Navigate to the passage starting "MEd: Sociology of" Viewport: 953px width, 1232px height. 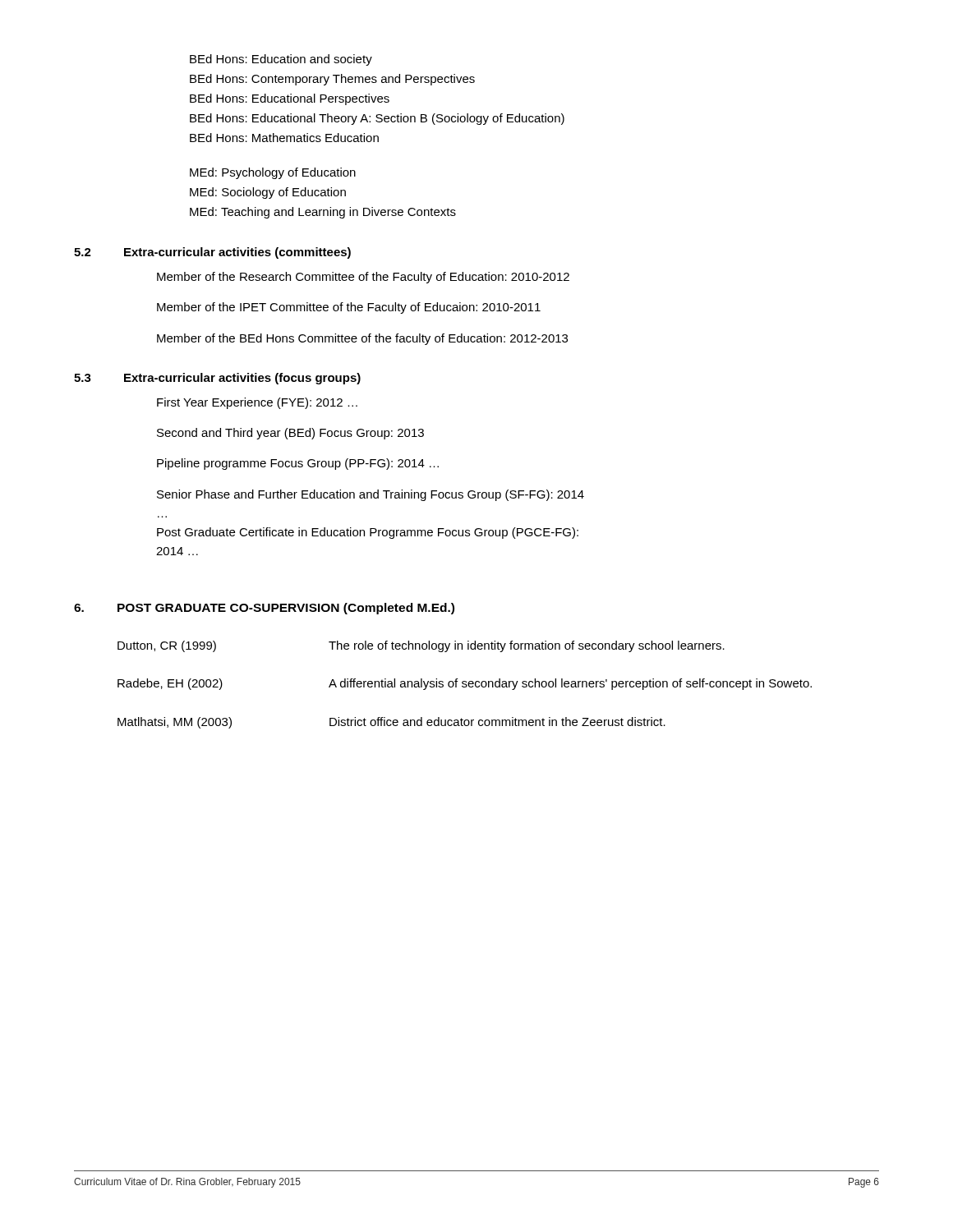click(x=268, y=192)
